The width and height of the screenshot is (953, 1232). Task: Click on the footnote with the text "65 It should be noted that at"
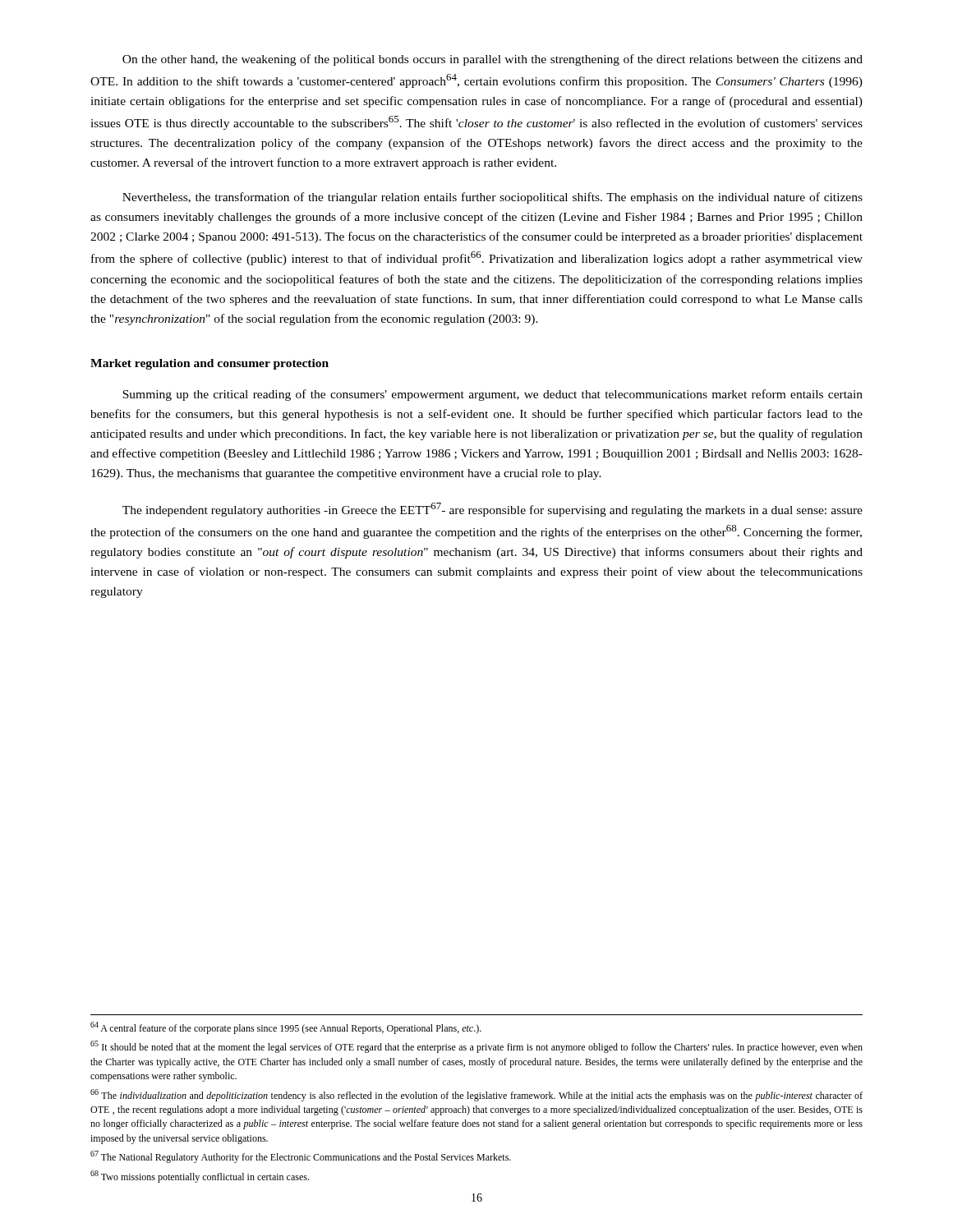476,1061
